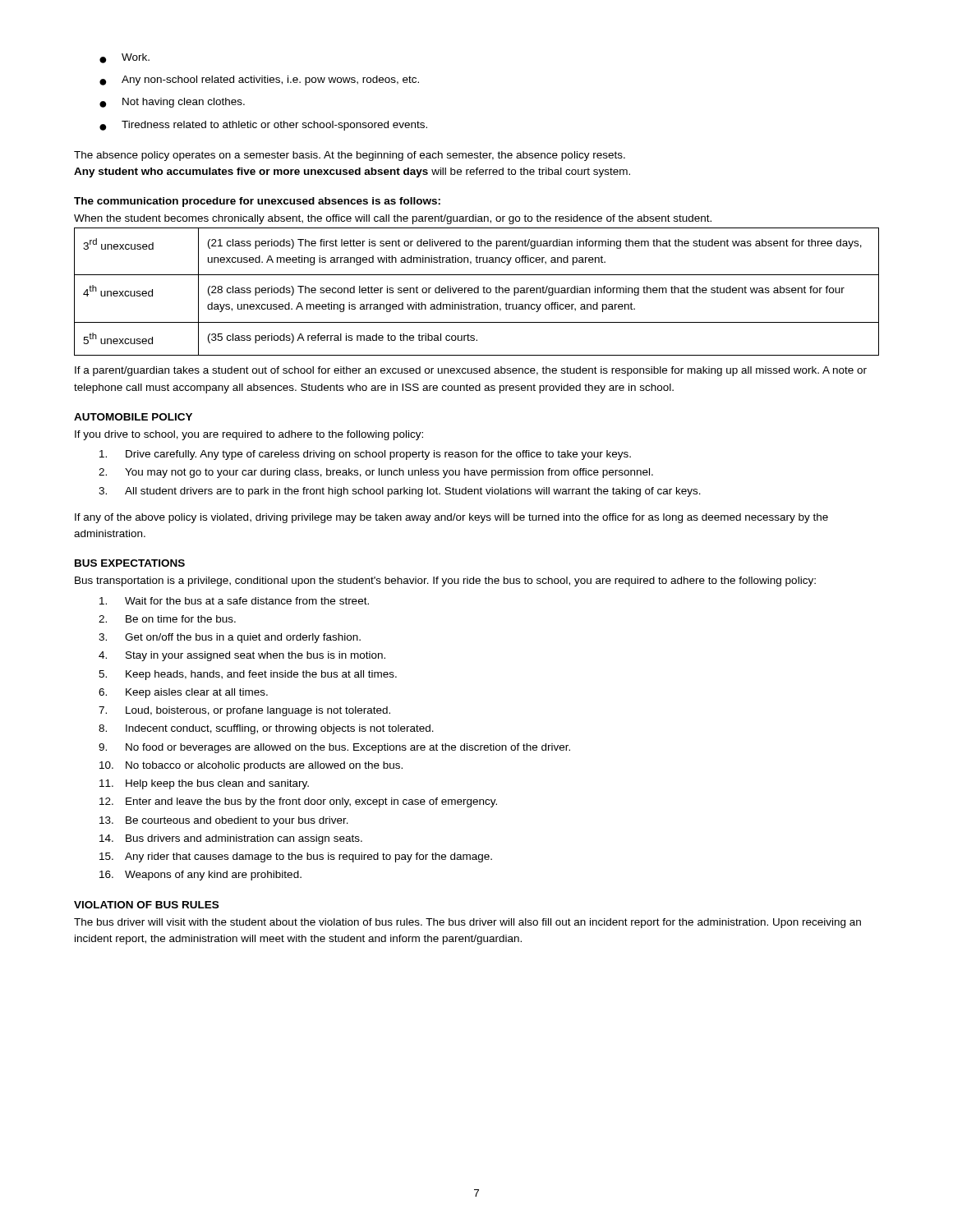Point to the block beginning "12. Enter and leave the bus by the"

coord(298,802)
